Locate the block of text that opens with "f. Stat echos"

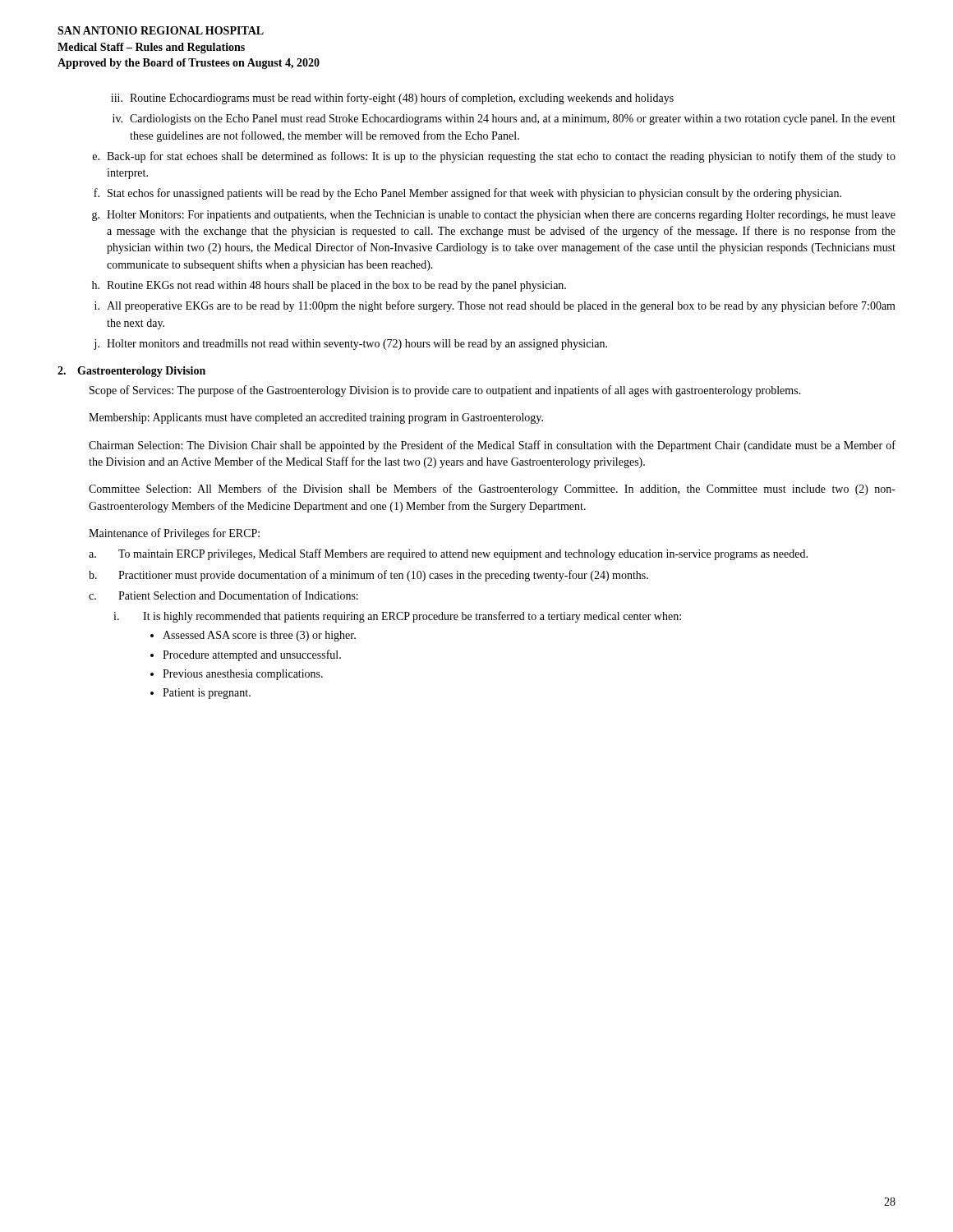pos(476,194)
